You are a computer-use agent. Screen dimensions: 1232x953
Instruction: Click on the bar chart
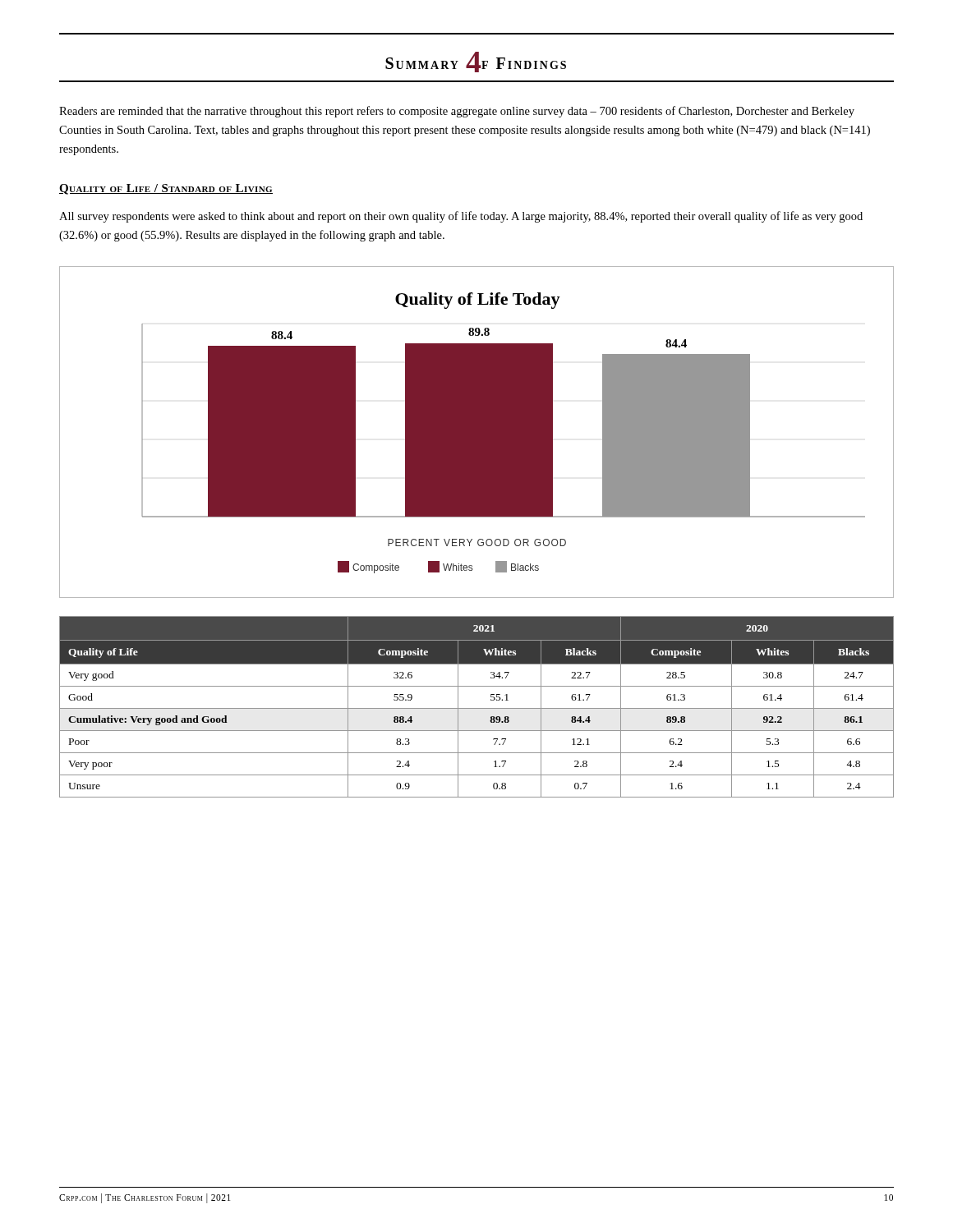(x=476, y=432)
